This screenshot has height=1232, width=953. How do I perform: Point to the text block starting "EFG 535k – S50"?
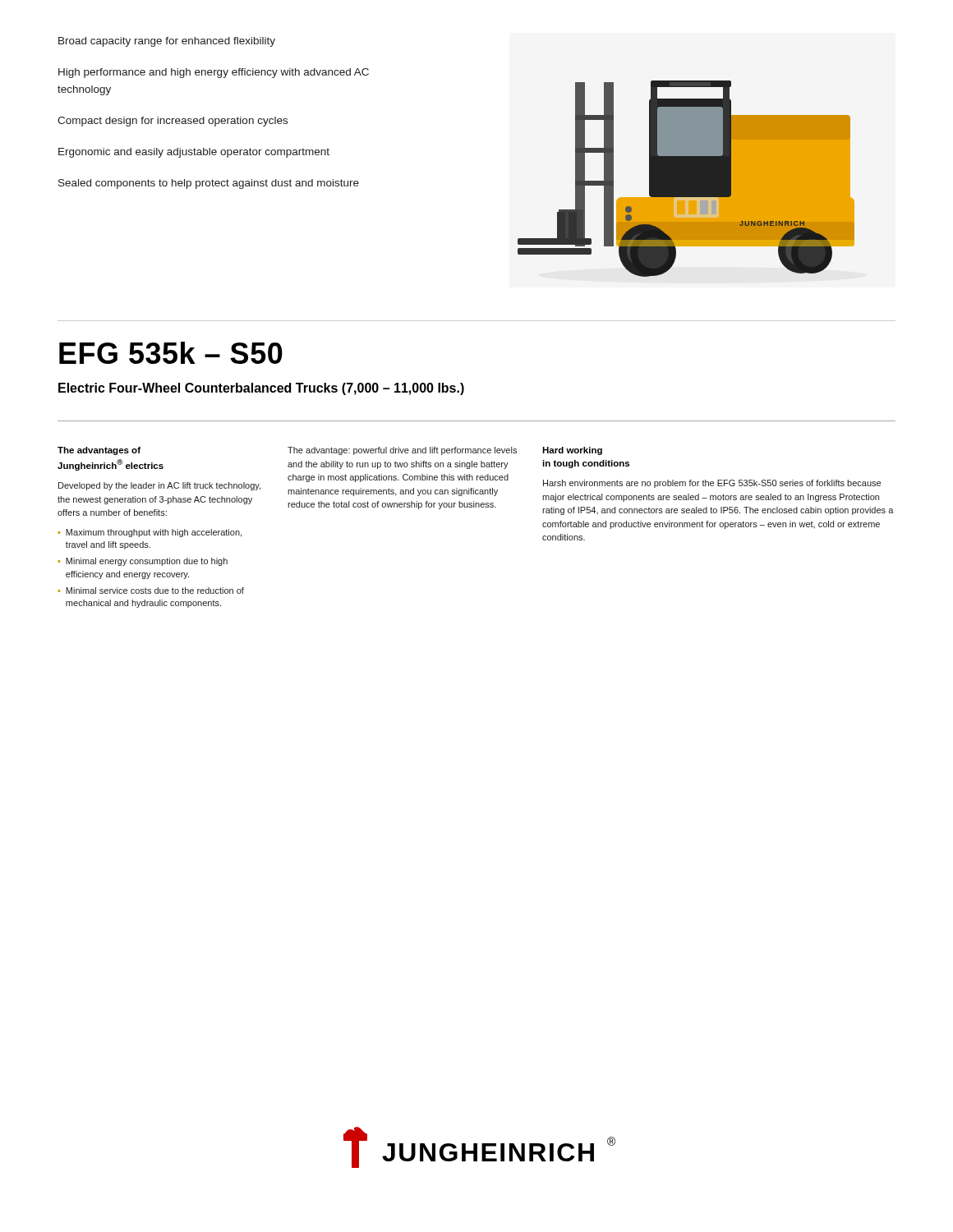click(171, 354)
